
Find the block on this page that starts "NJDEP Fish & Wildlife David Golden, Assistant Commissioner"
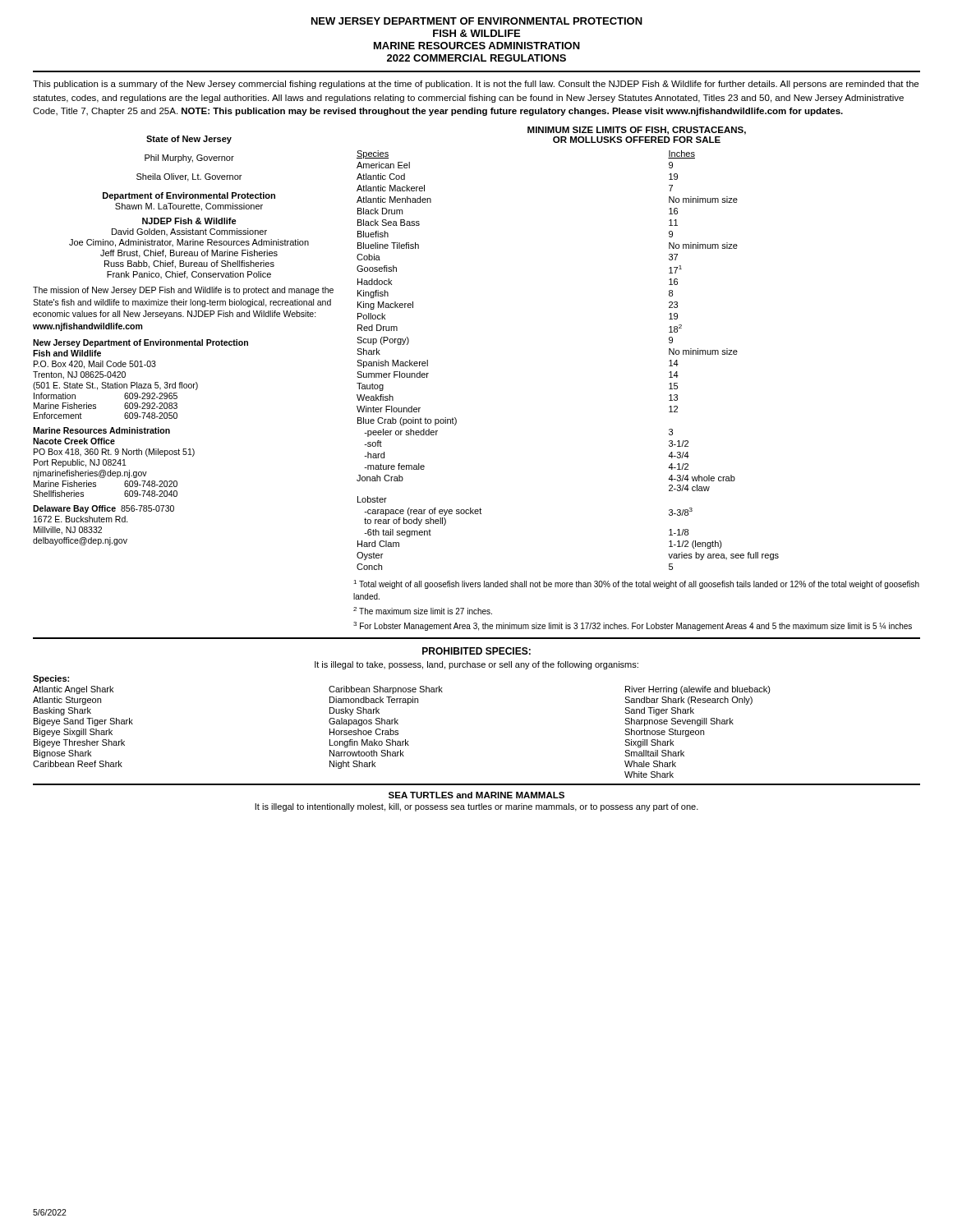tap(189, 248)
